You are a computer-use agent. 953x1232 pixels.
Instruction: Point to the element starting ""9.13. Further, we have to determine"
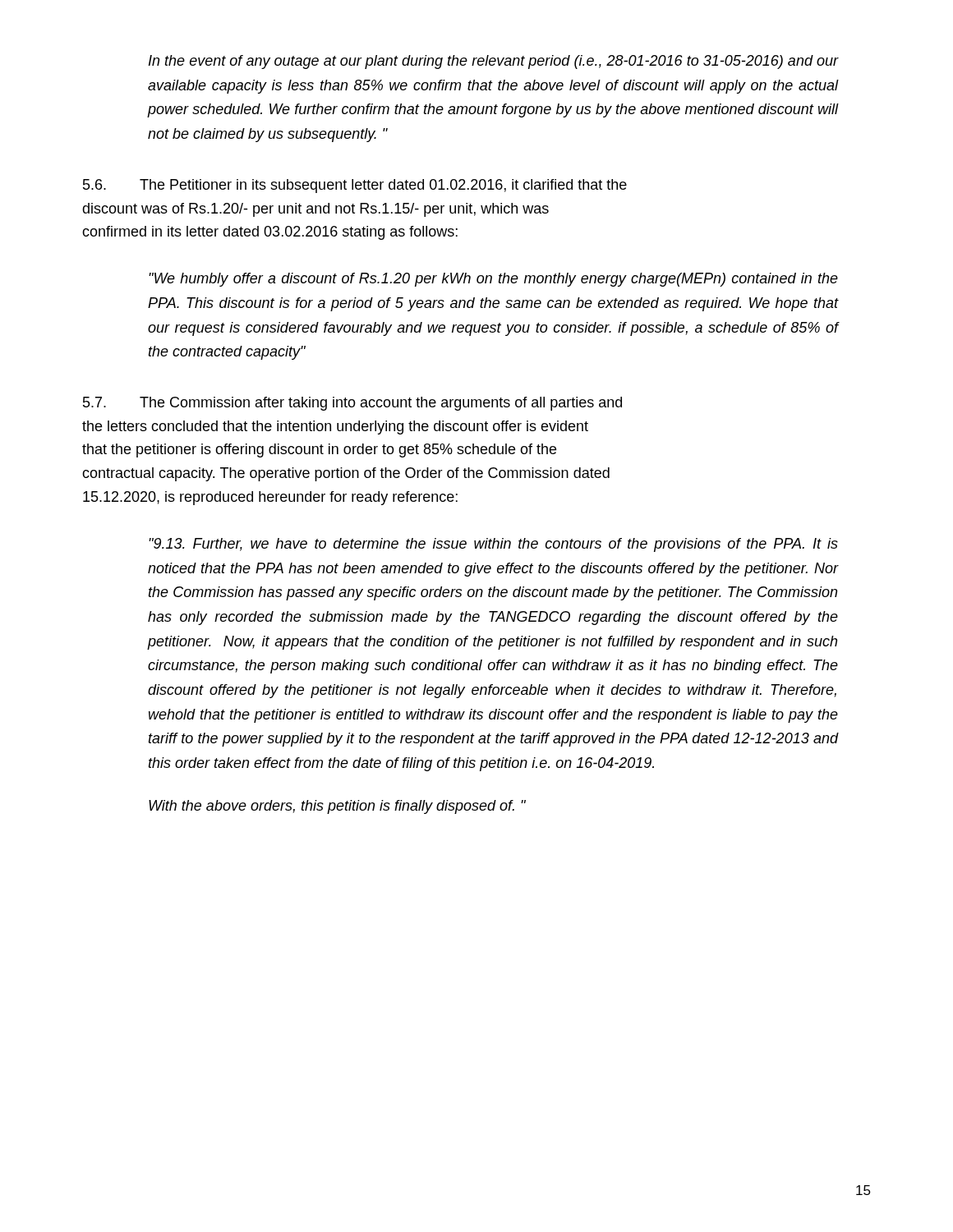pyautogui.click(x=493, y=675)
